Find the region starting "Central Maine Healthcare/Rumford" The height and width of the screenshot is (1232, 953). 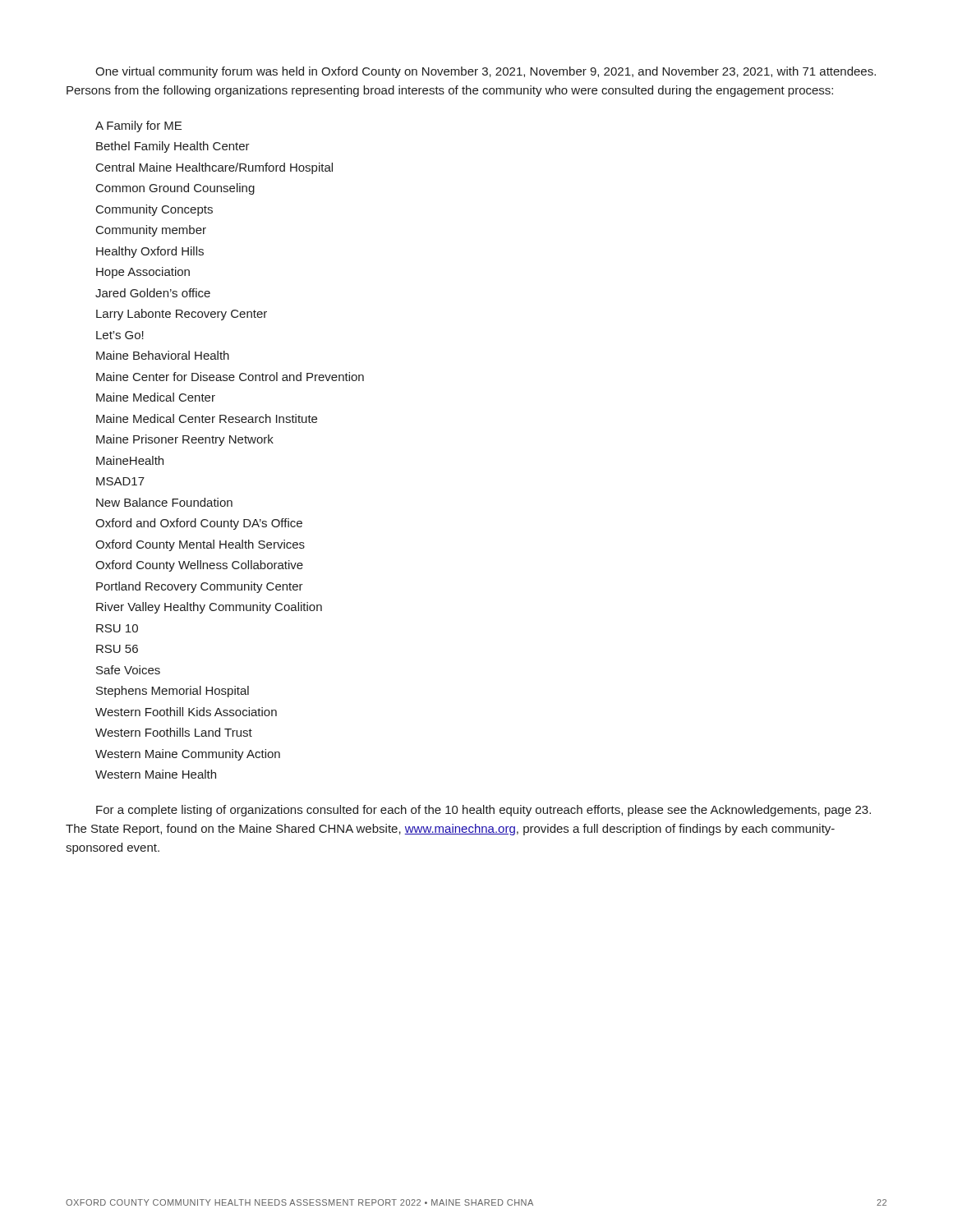214,167
